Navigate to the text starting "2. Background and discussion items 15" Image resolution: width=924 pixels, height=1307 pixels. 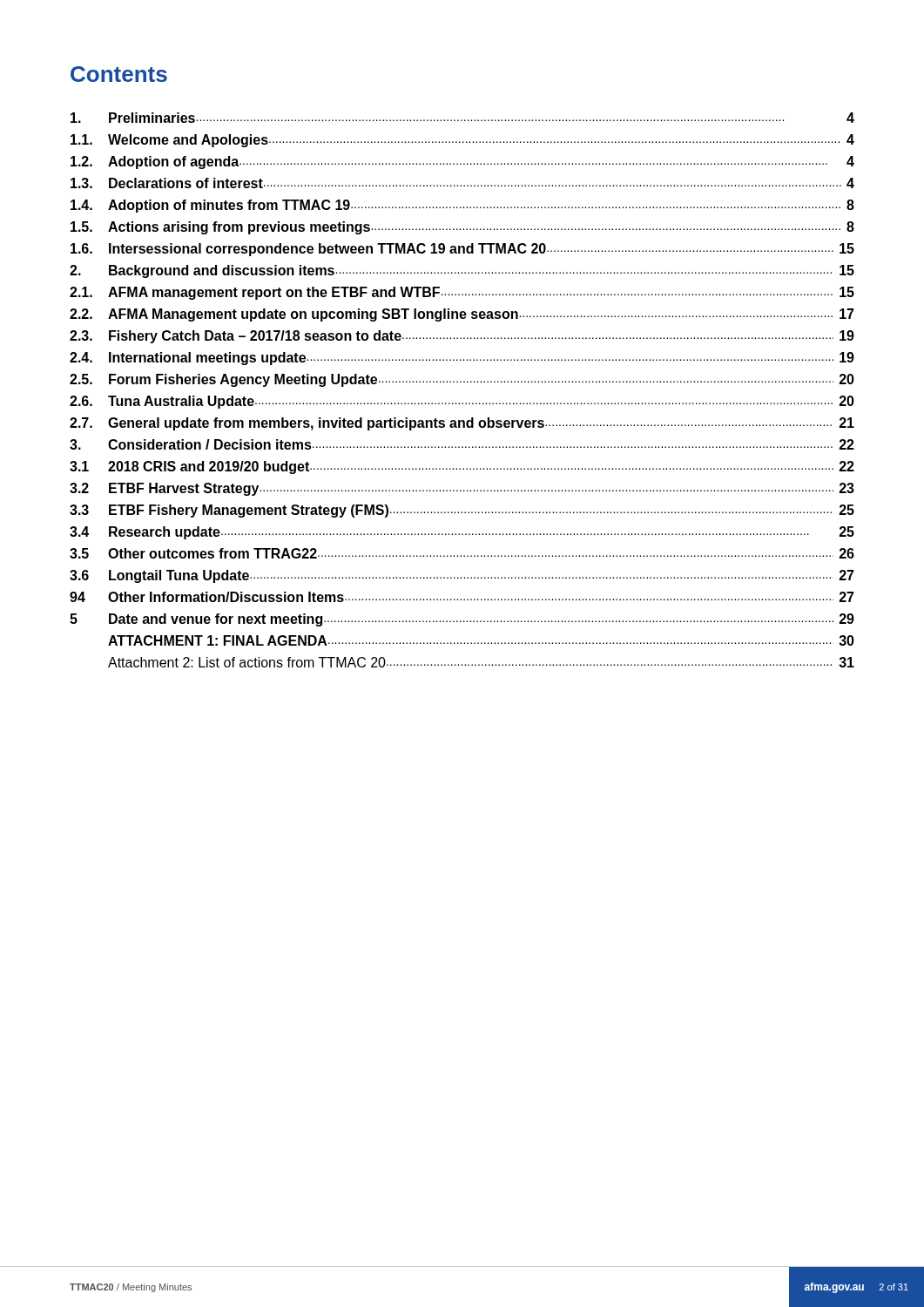click(462, 271)
